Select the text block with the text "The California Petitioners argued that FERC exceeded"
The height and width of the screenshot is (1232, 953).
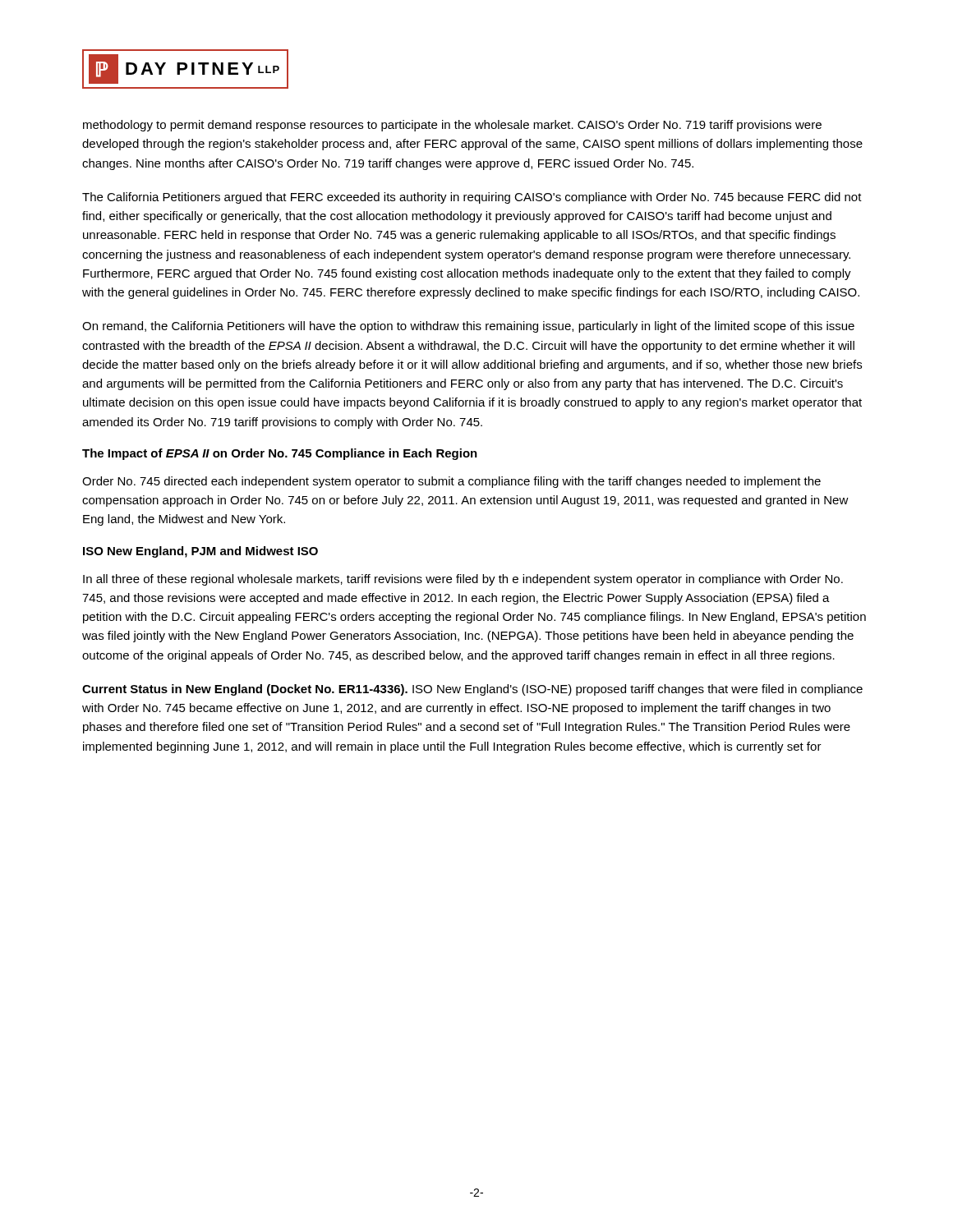(x=472, y=244)
